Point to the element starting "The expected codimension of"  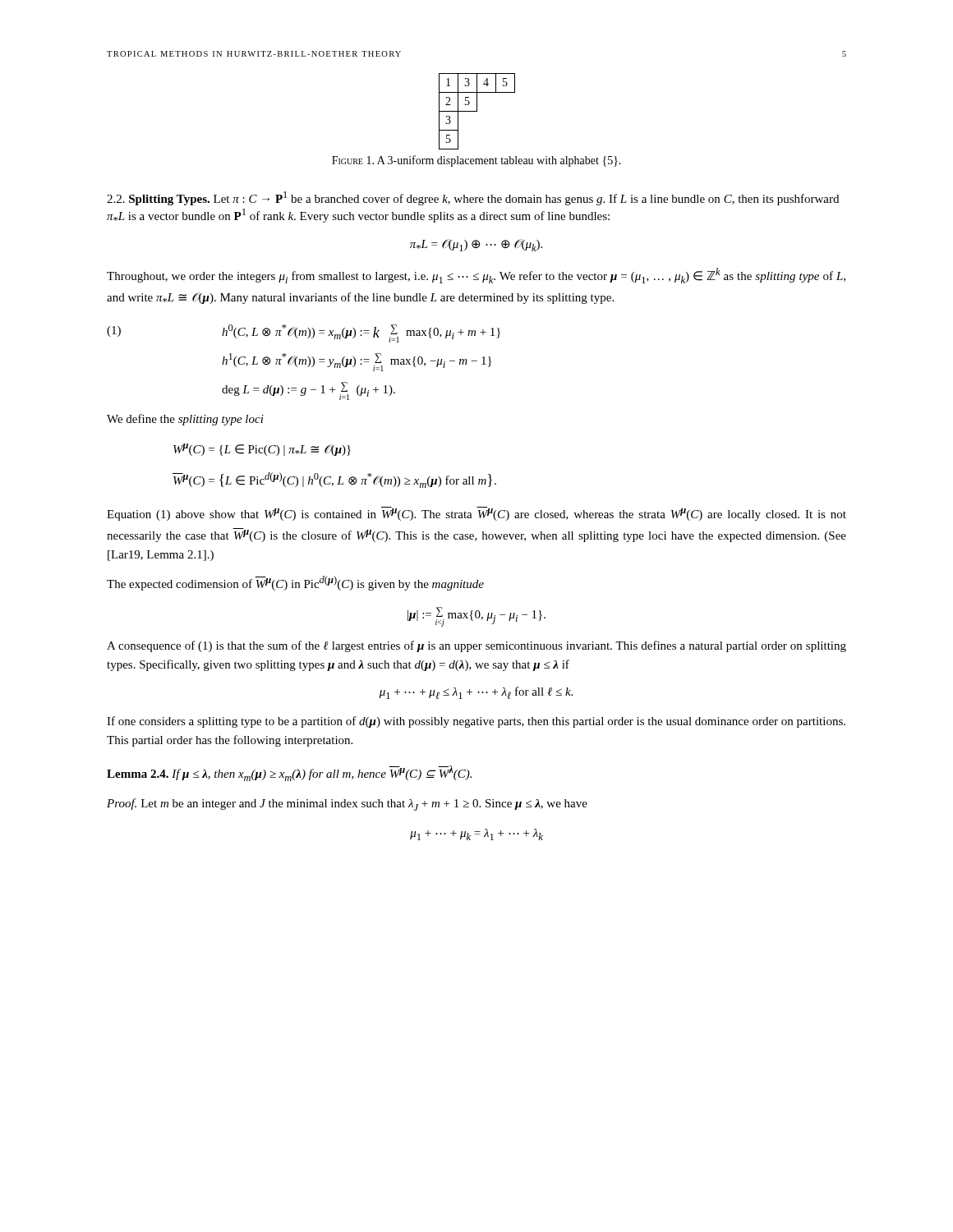coord(295,583)
